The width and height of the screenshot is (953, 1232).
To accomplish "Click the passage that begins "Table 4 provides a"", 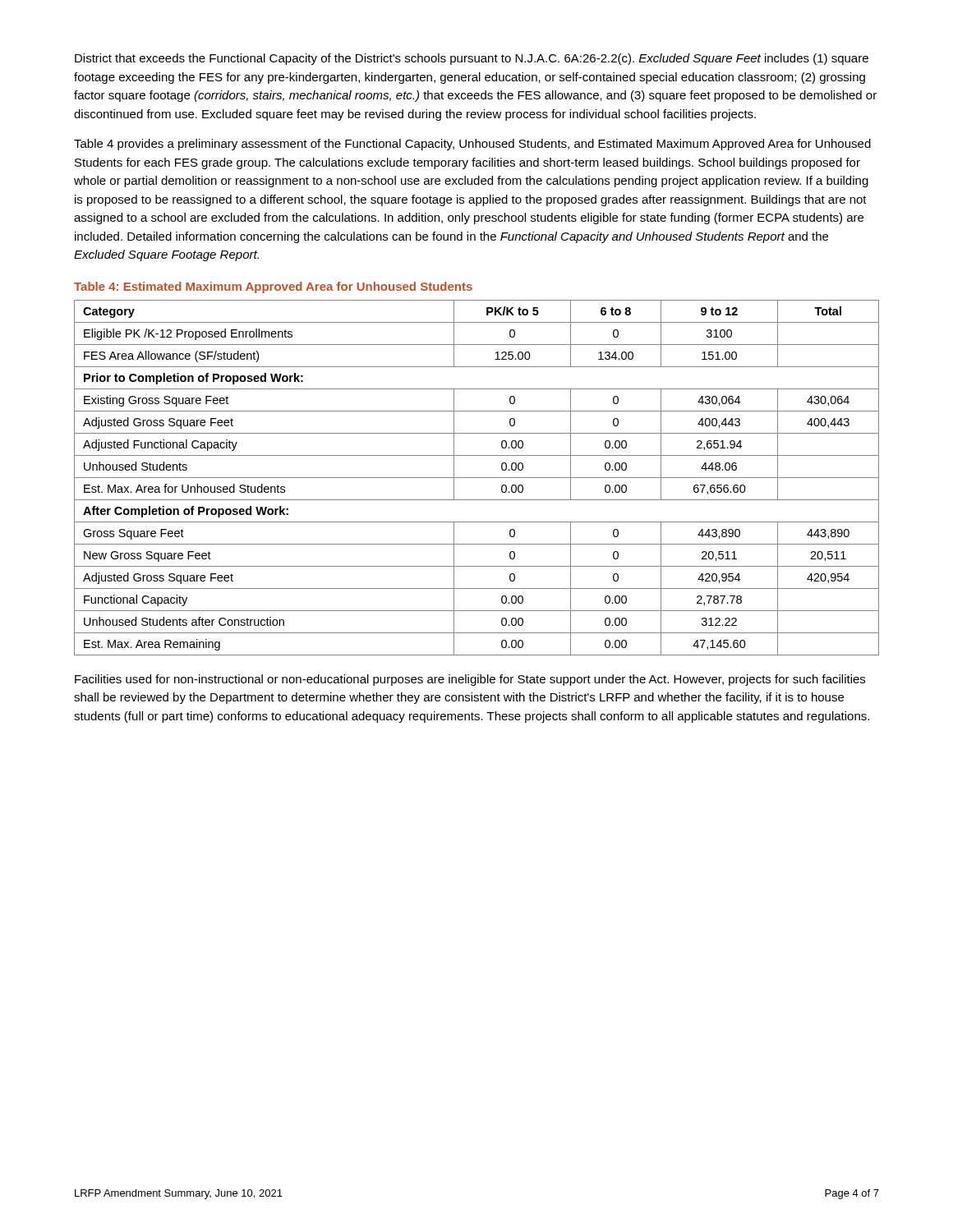I will tap(472, 199).
